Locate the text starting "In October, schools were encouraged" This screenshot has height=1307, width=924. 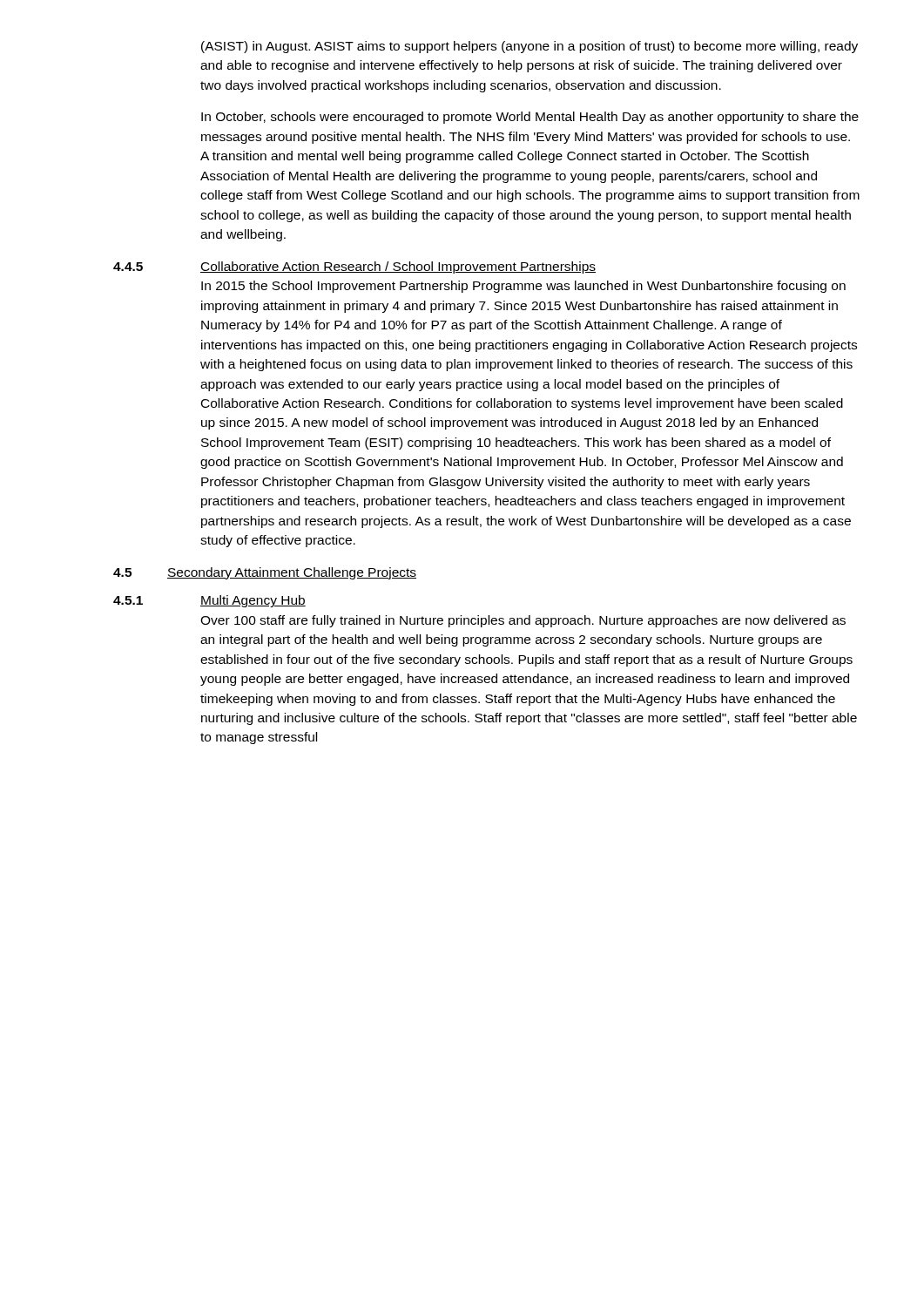pos(530,175)
